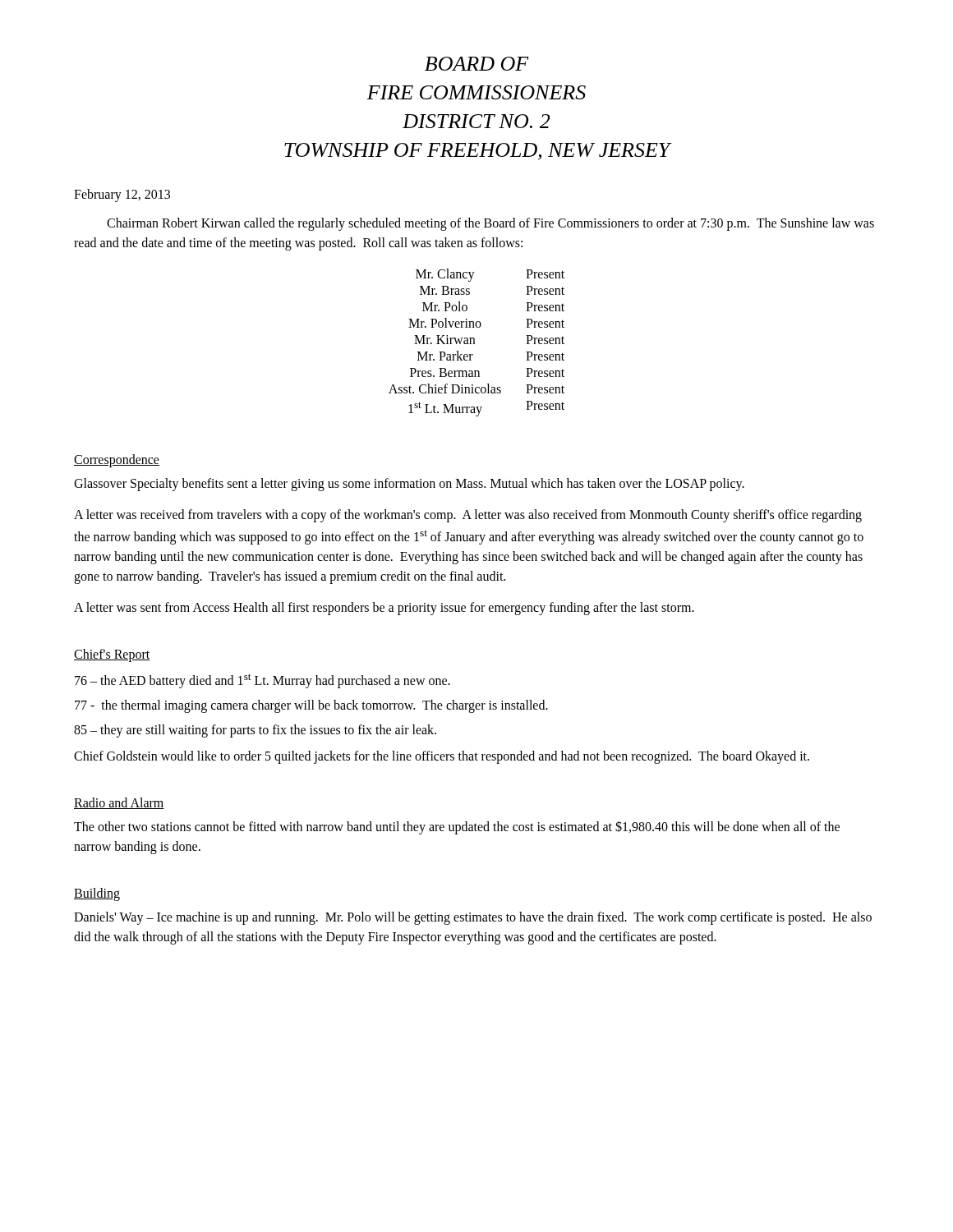Click on the text block starting "Chief's Report"
Viewport: 953px width, 1232px height.
tap(112, 654)
